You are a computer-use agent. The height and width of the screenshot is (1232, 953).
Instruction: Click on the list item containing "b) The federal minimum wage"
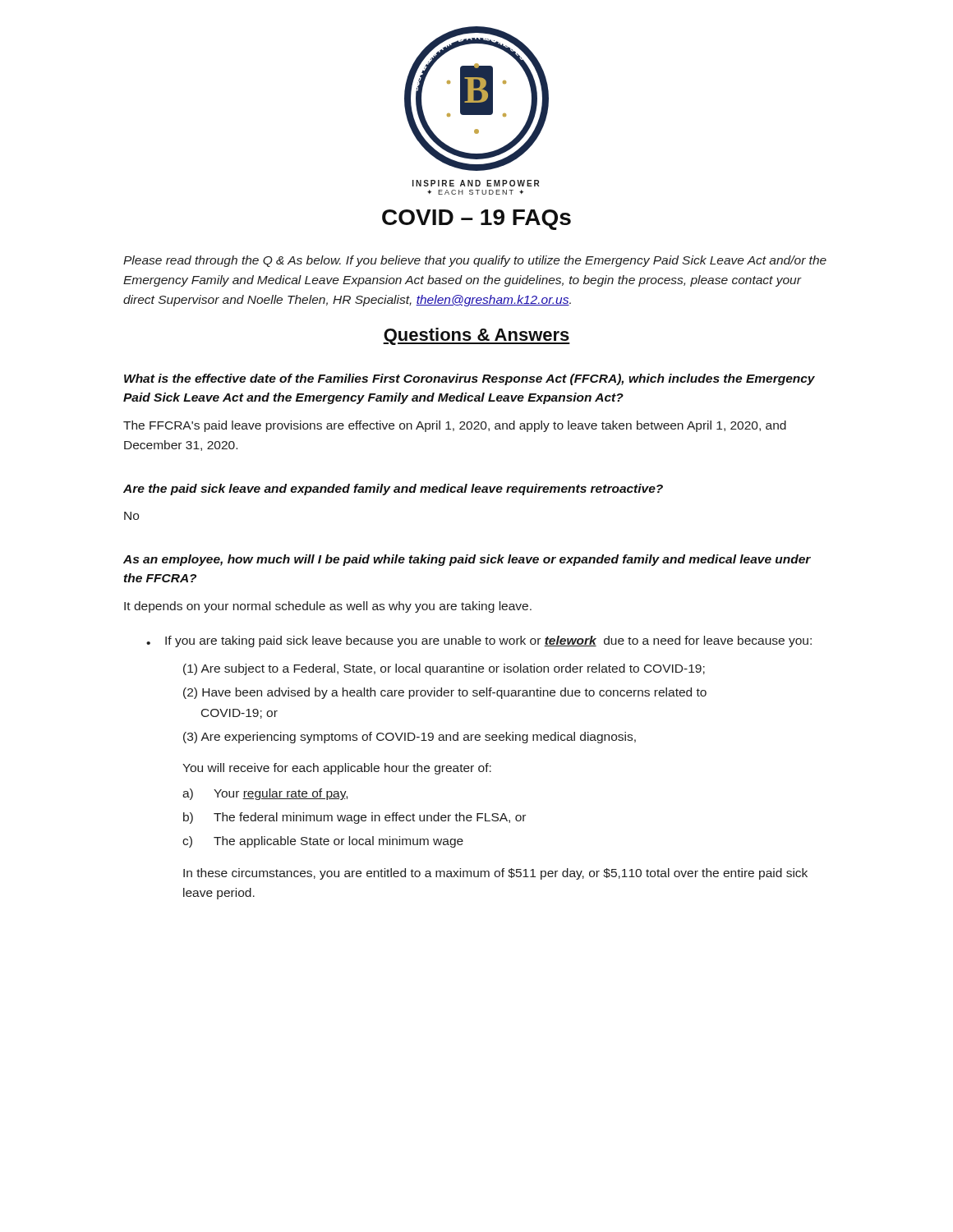[x=354, y=818]
